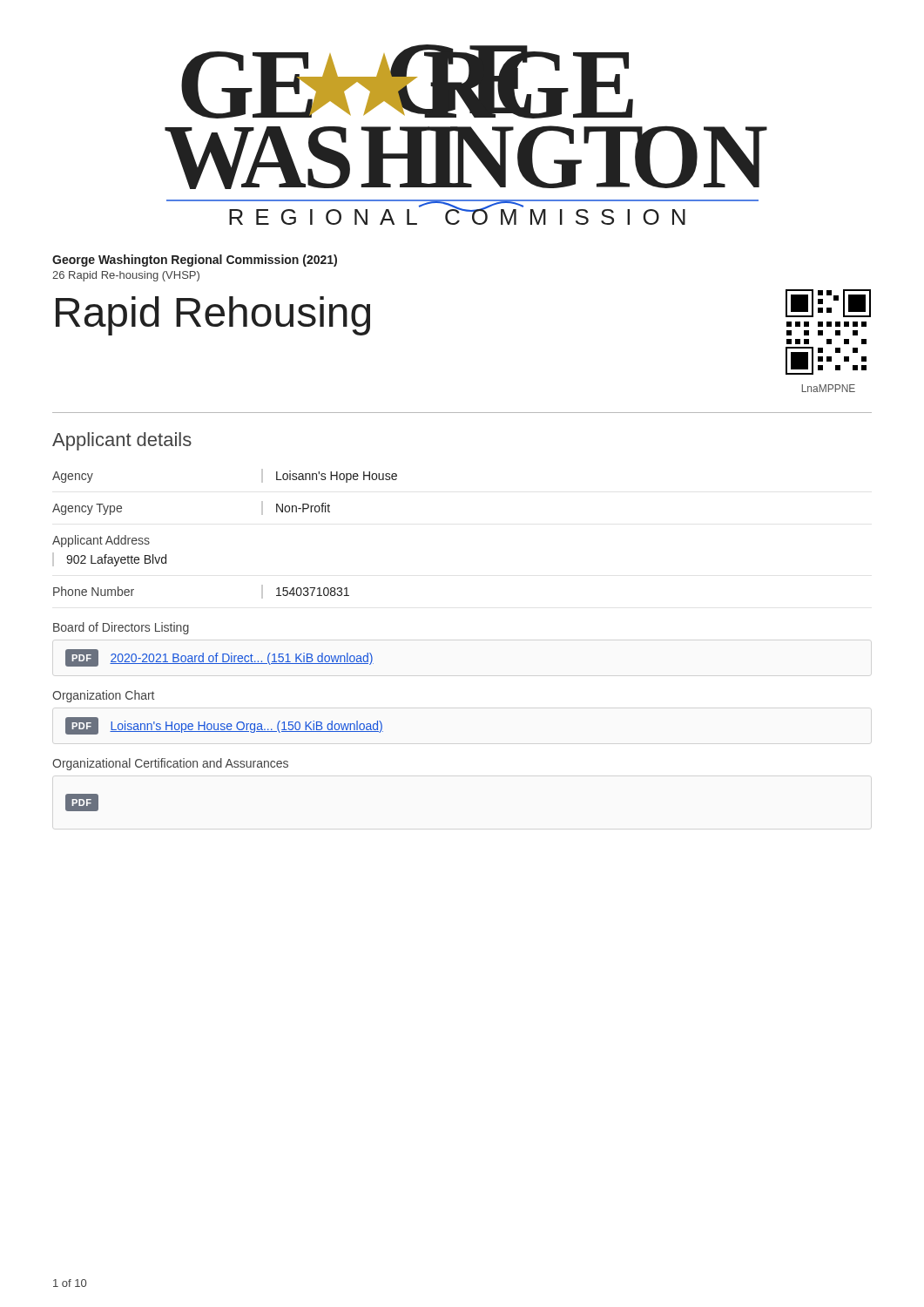Point to the block starting "Organization Chart"
The width and height of the screenshot is (924, 1307).
tap(103, 695)
